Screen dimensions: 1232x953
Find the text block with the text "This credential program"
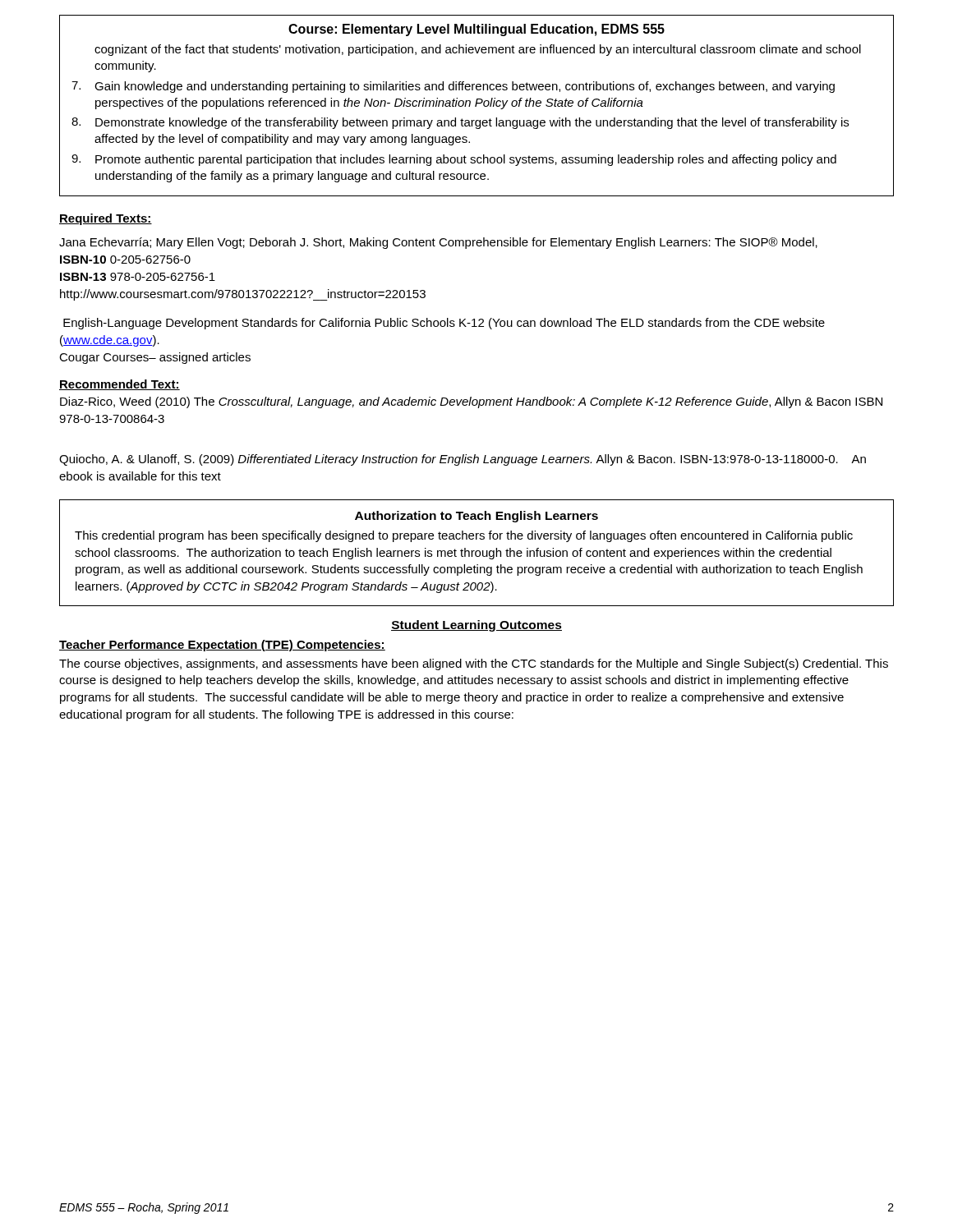[469, 561]
